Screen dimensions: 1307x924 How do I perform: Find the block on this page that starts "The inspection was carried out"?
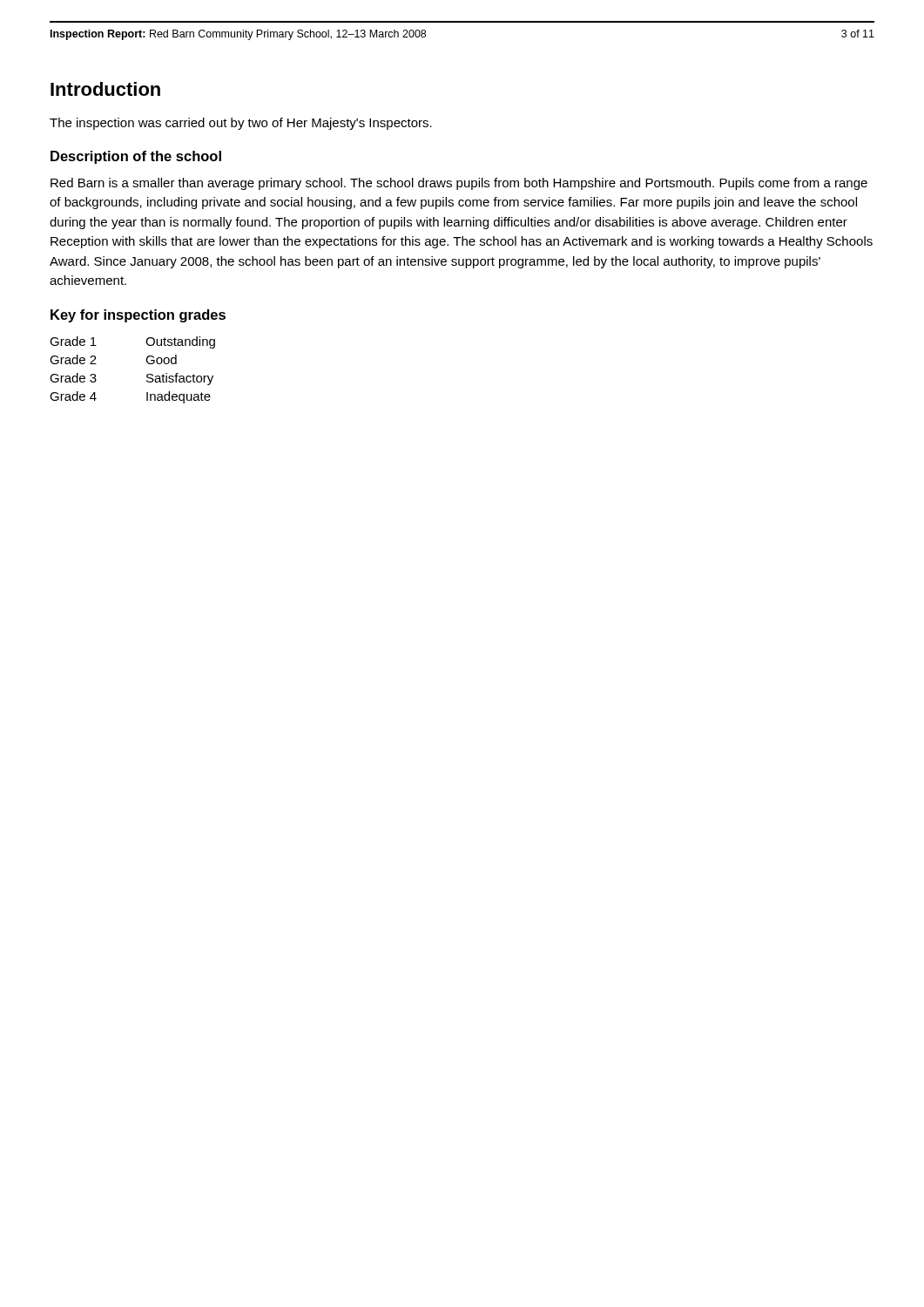click(x=241, y=124)
